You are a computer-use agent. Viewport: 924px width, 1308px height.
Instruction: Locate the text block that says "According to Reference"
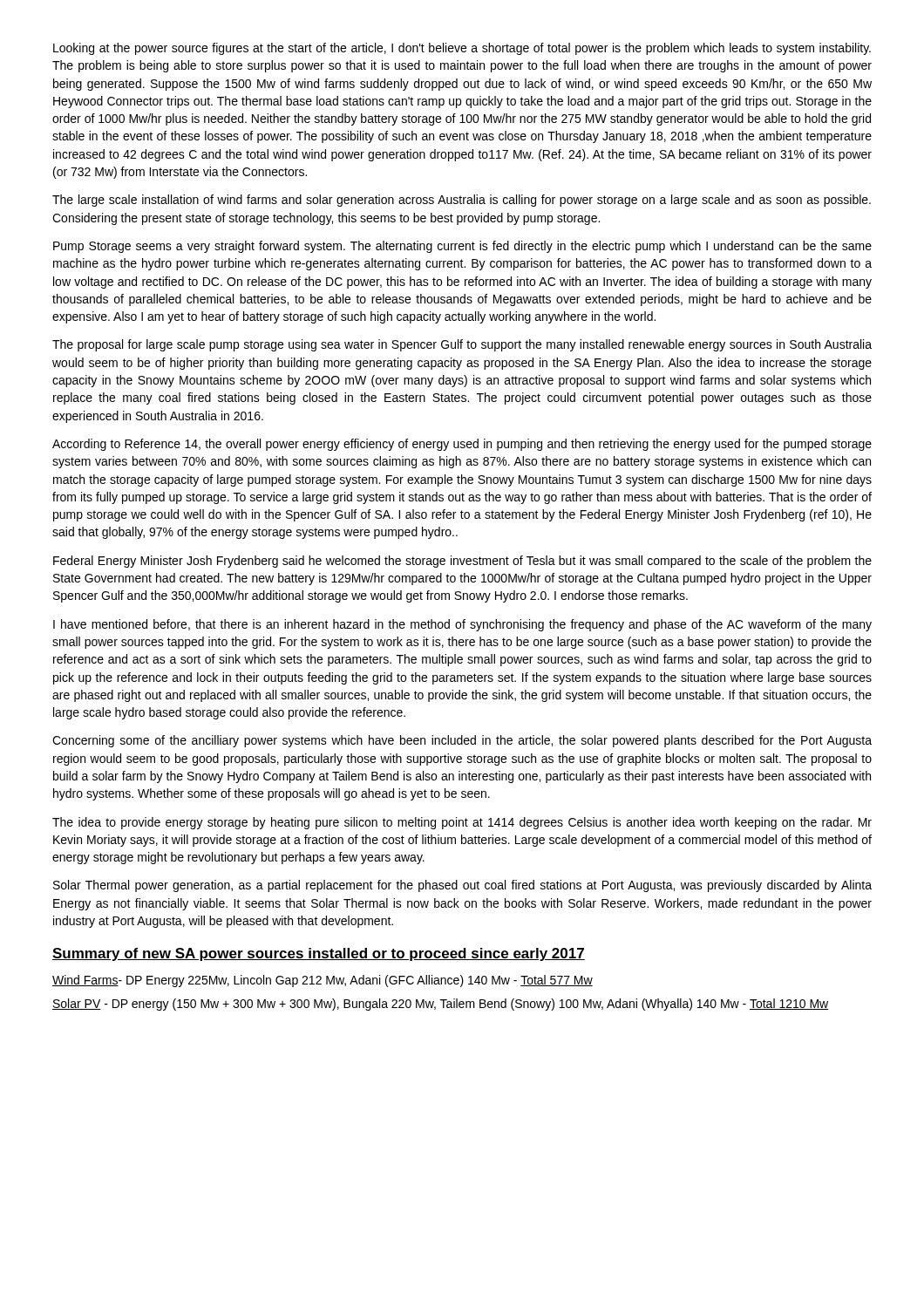[462, 488]
